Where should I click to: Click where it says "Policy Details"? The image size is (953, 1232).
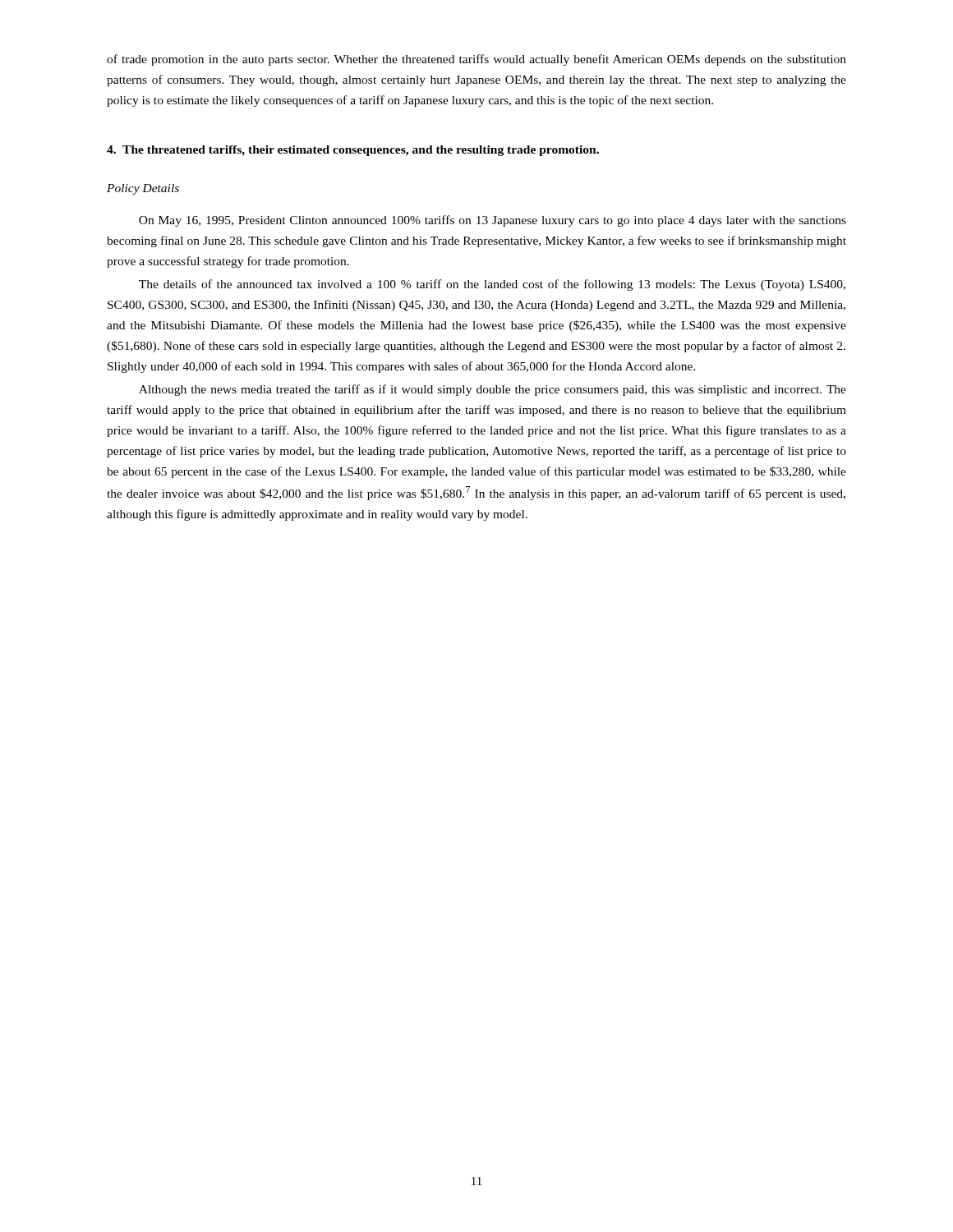click(143, 188)
